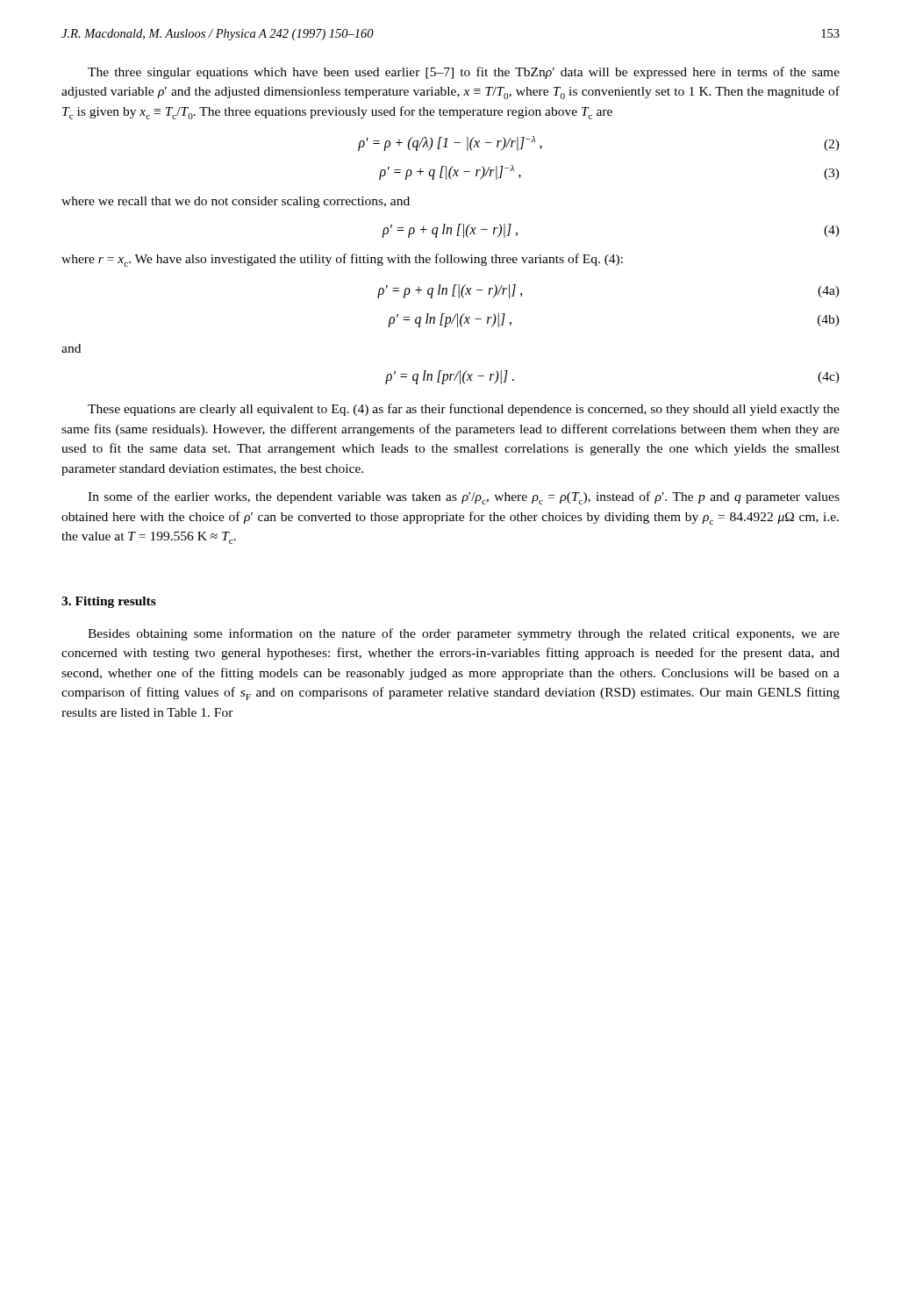Locate the text block containing "where r = xc."

coord(343,259)
